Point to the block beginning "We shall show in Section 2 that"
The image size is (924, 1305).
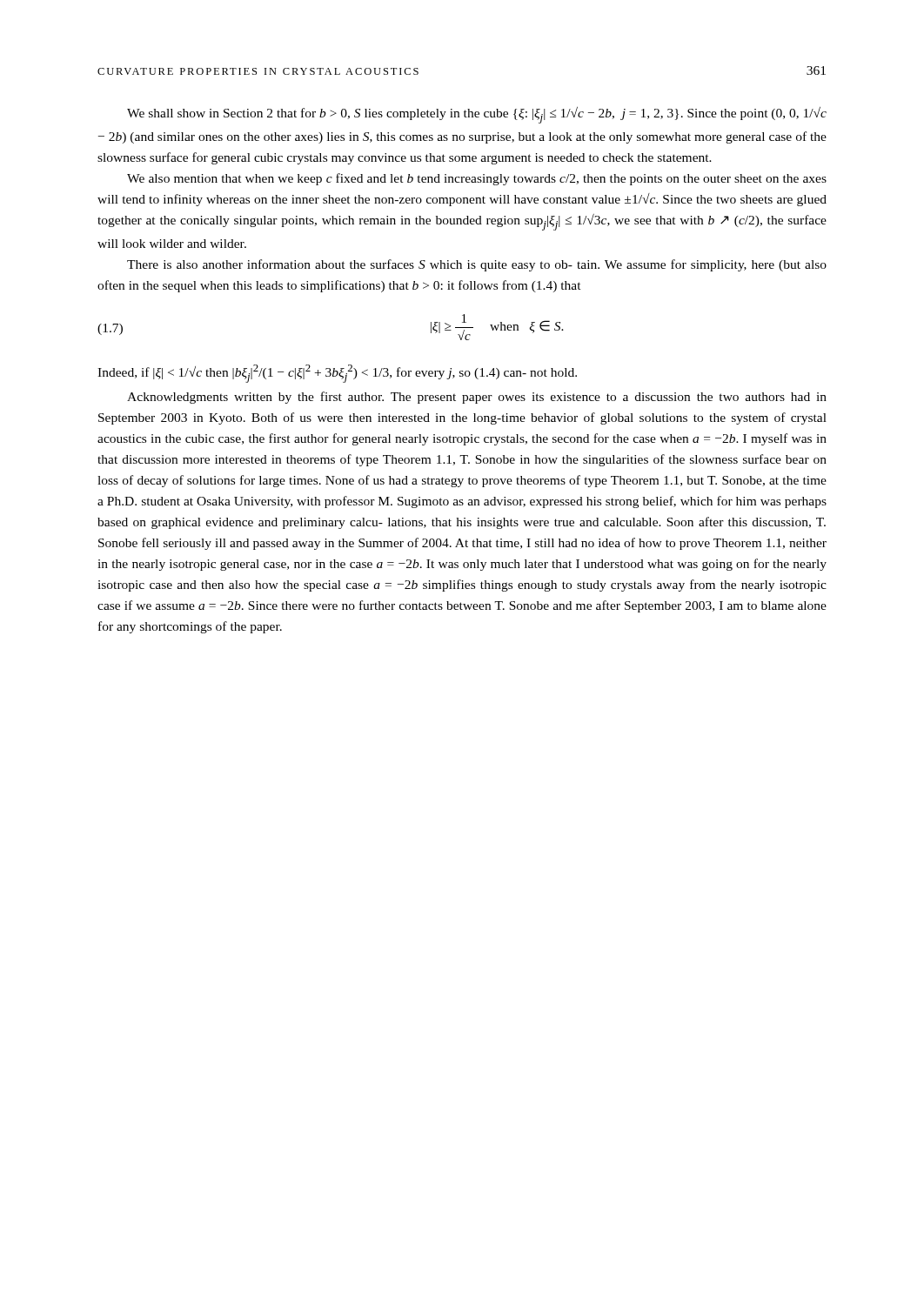pos(462,199)
